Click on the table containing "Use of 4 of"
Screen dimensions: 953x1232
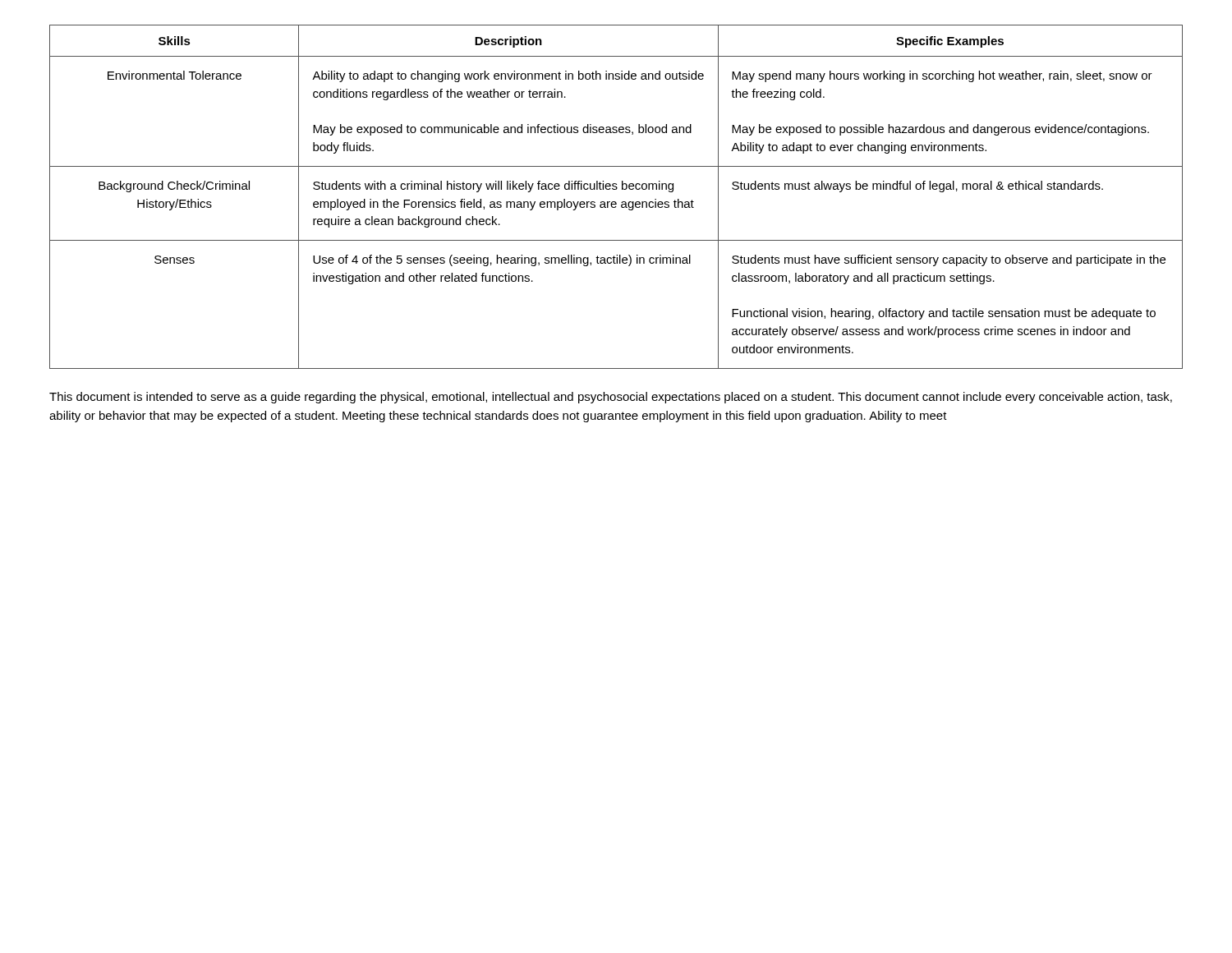[x=616, y=197]
